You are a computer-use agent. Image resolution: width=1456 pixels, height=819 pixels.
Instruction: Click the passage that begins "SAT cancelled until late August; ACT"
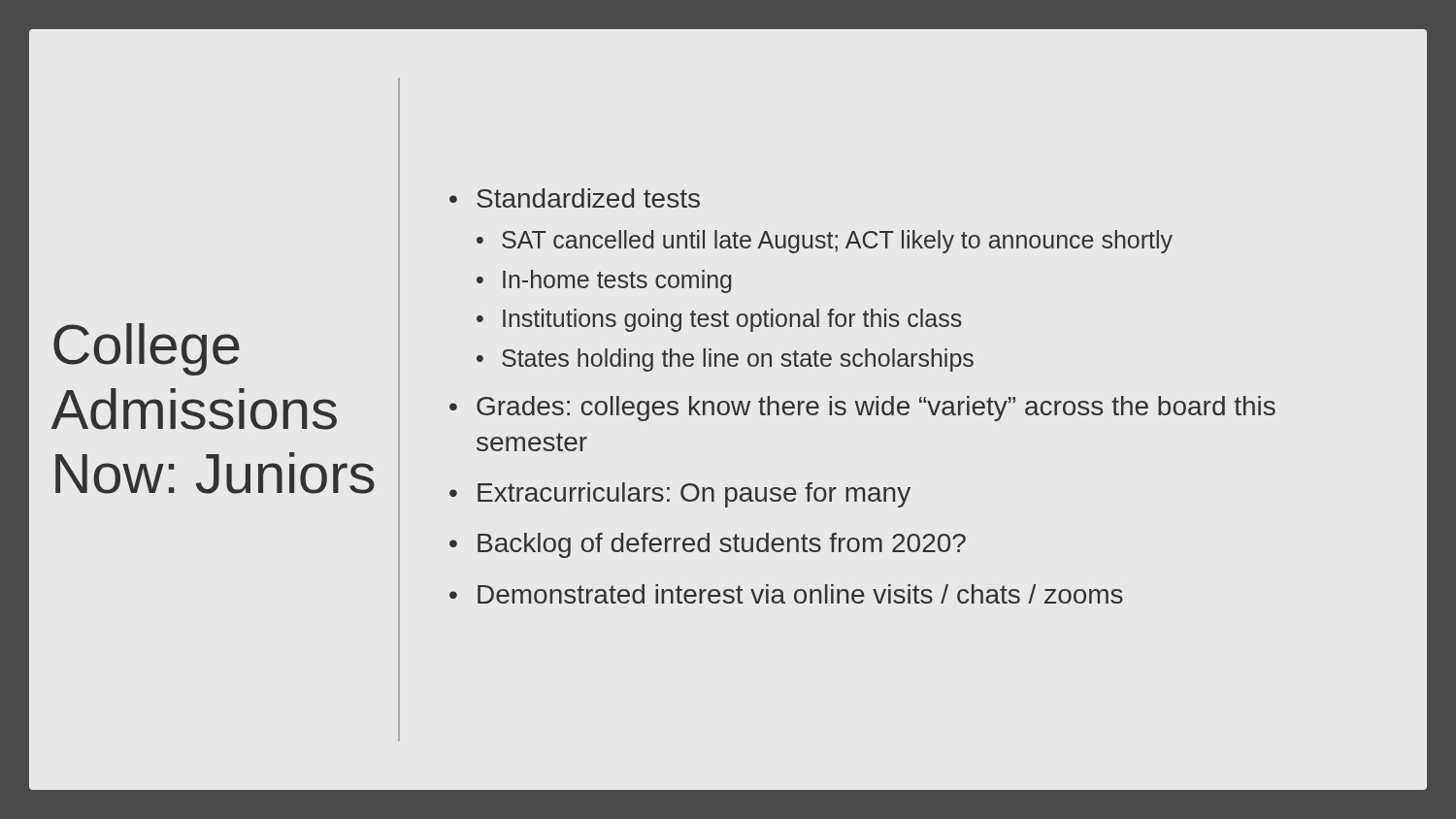pos(837,240)
